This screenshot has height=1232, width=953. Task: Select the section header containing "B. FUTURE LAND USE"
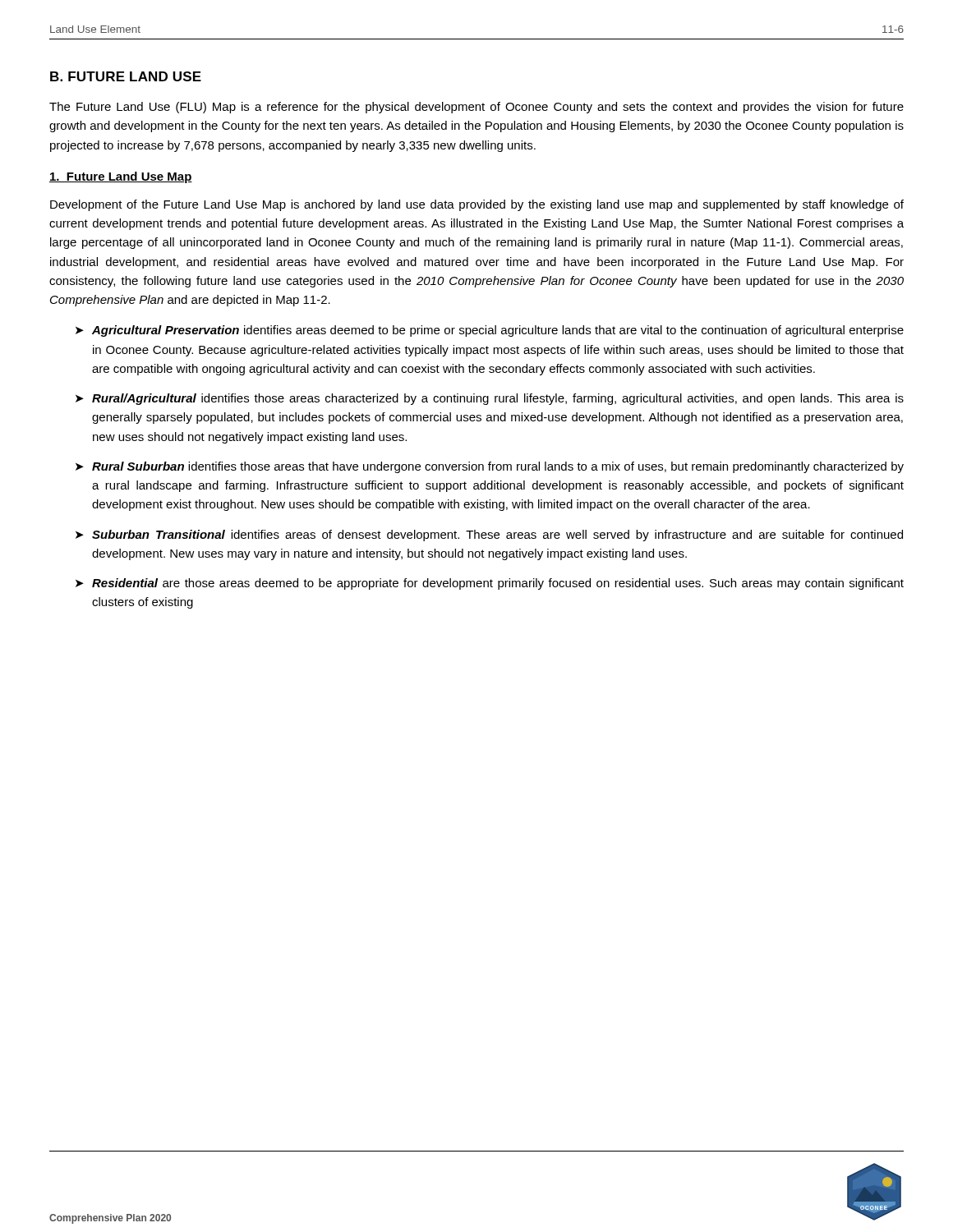[125, 77]
